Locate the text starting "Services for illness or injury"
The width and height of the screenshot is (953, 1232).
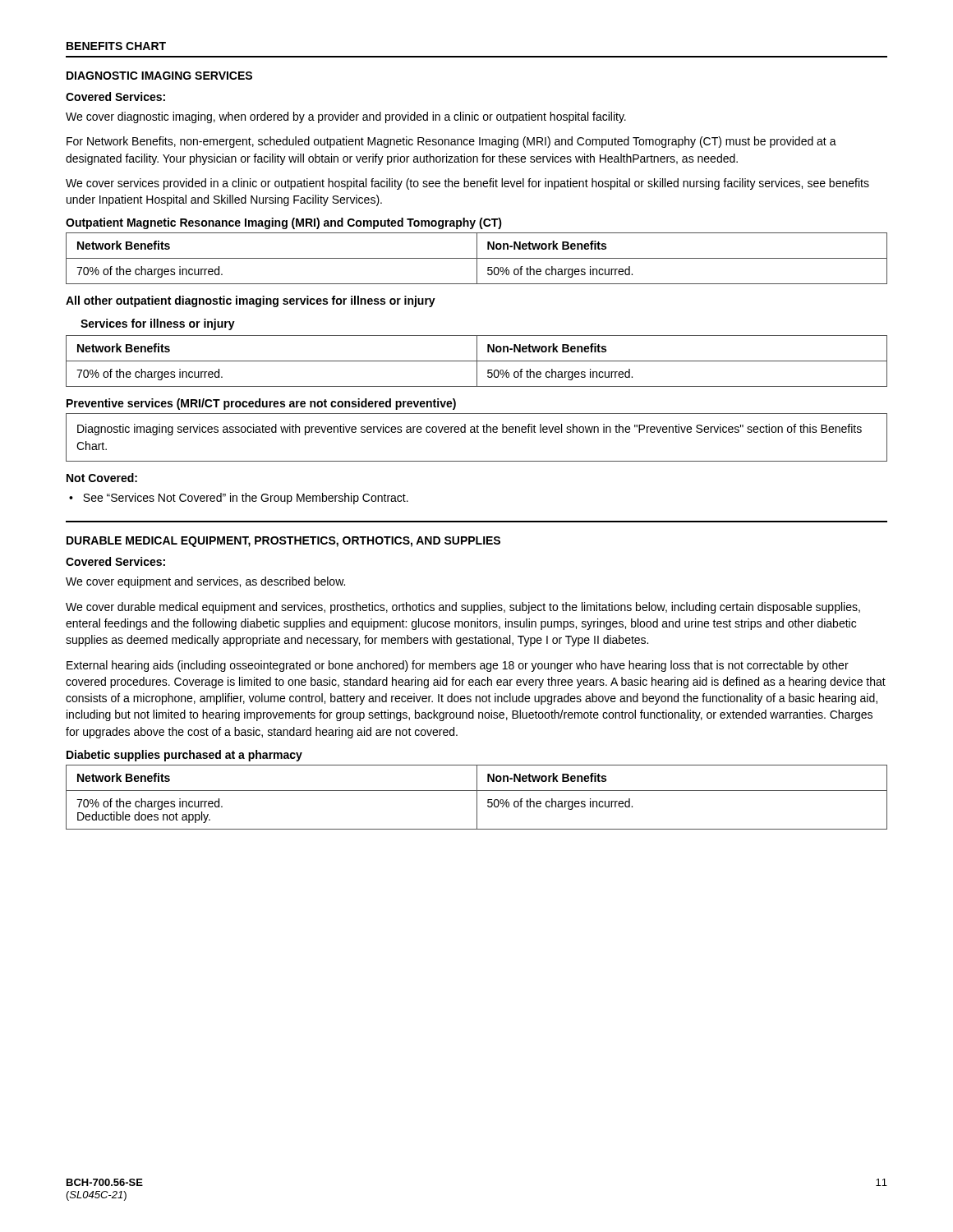[x=158, y=324]
